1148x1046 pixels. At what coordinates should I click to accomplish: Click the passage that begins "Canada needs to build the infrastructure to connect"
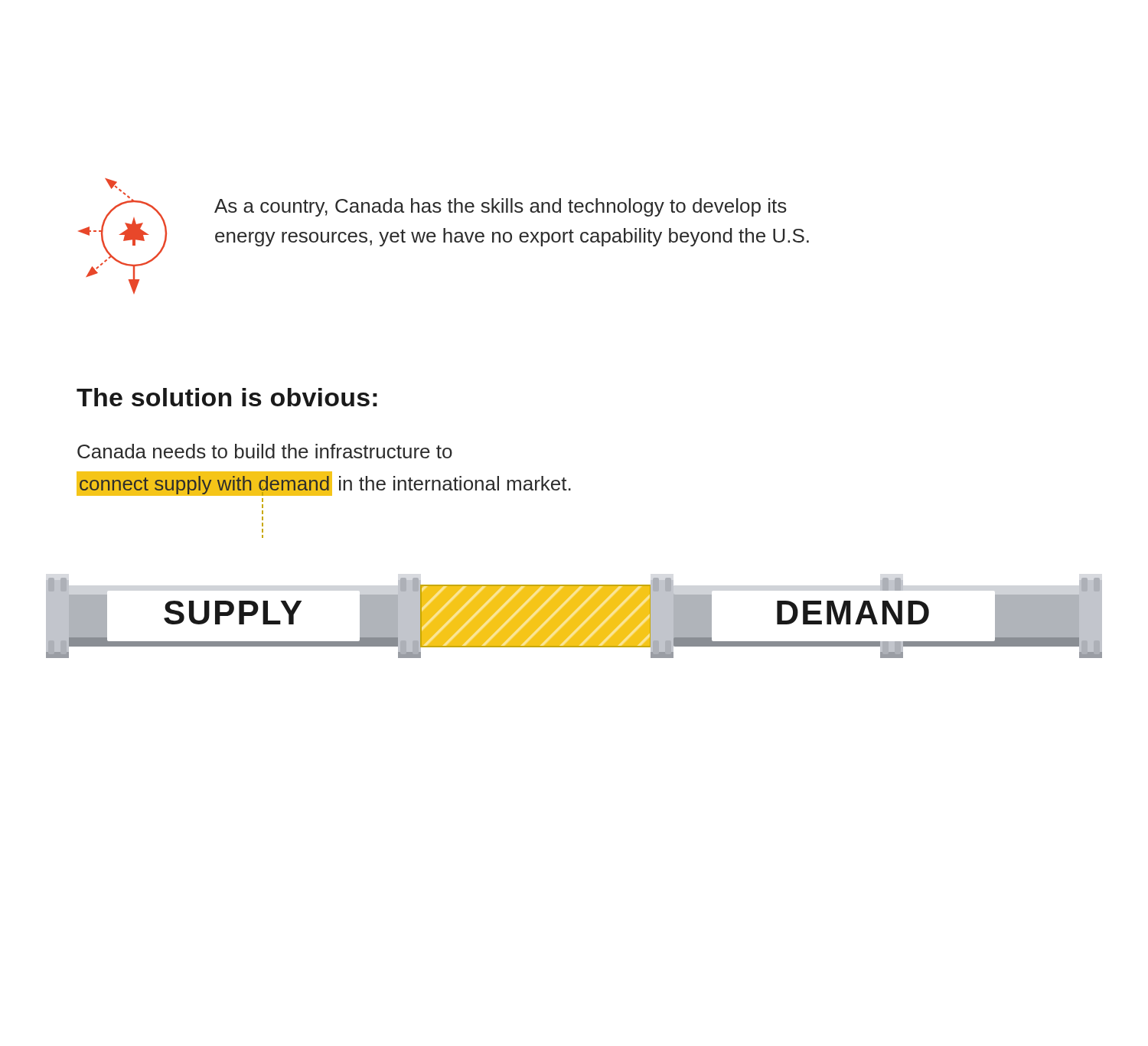point(324,468)
